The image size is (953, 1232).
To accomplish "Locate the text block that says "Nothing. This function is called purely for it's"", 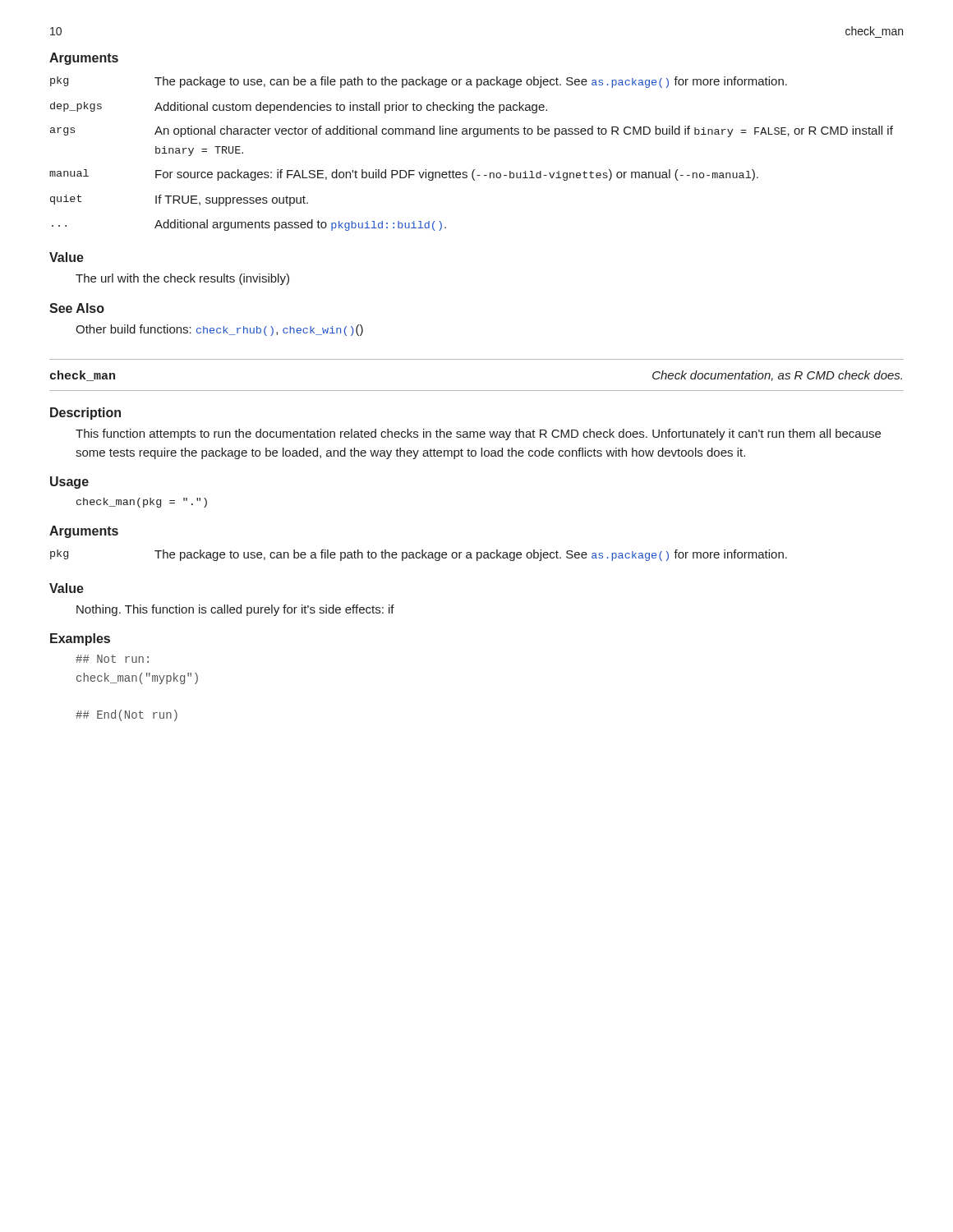I will pyautogui.click(x=235, y=609).
